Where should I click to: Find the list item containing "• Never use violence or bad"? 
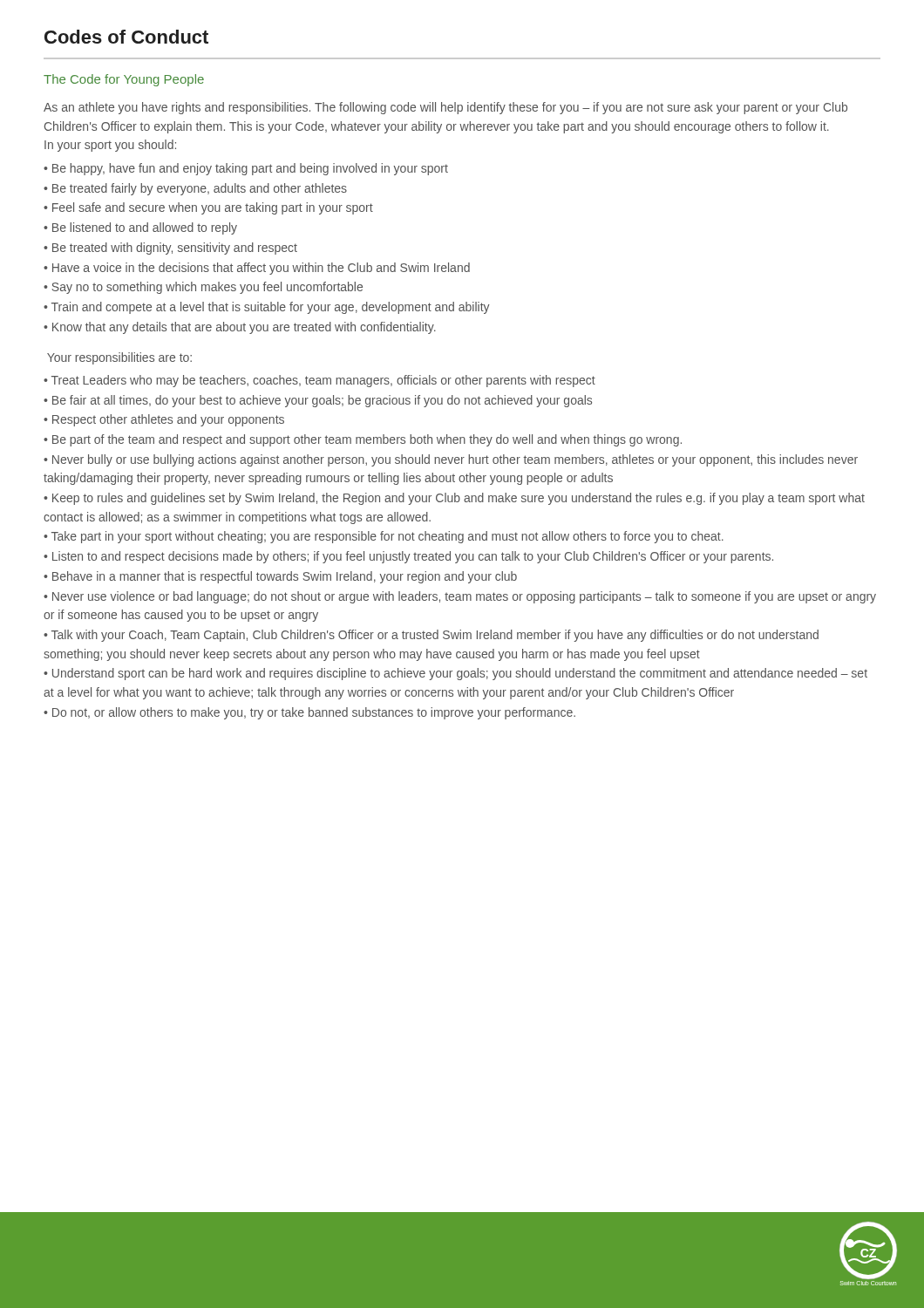pyautogui.click(x=460, y=605)
